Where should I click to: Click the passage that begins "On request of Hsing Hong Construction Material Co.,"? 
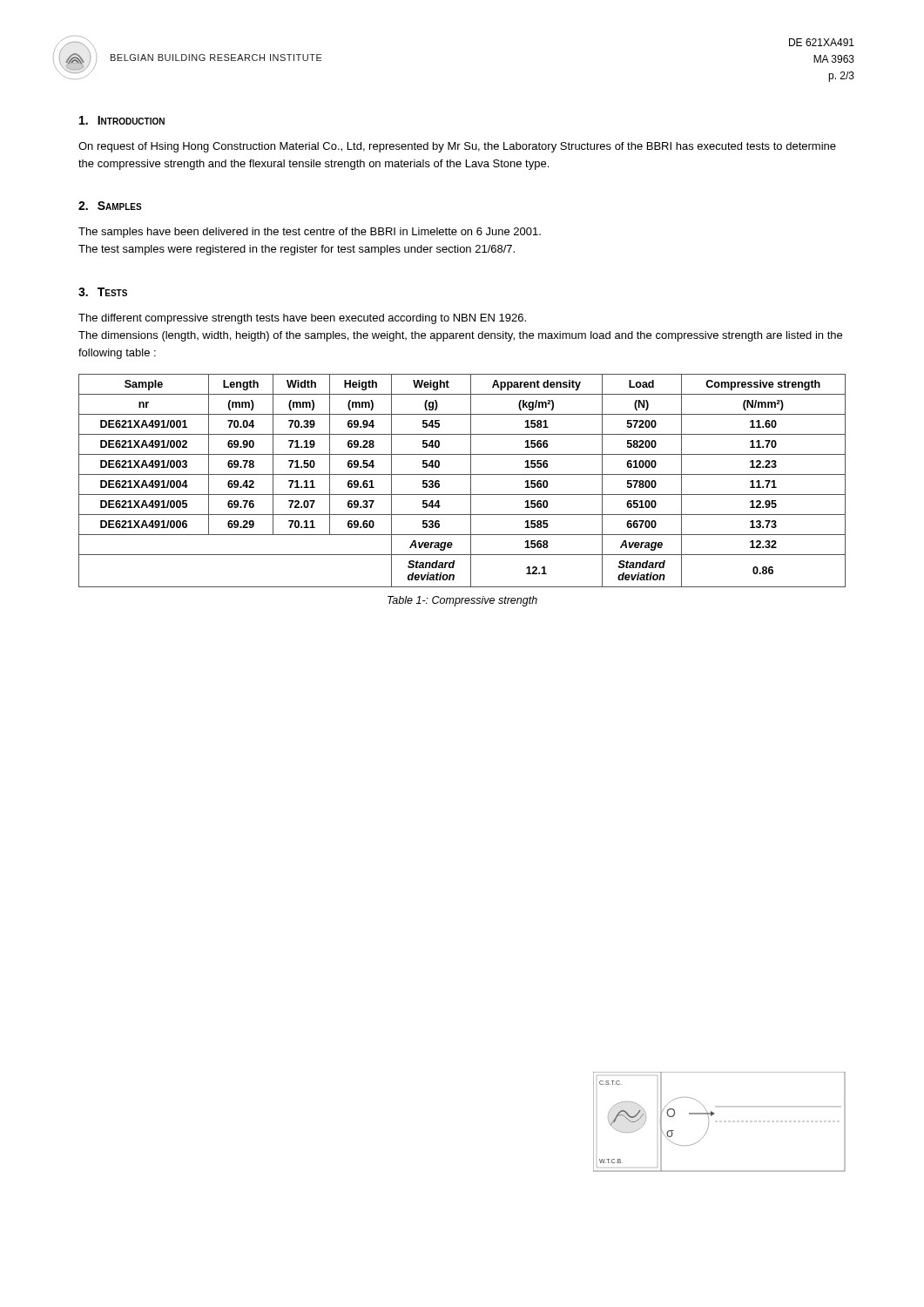click(x=457, y=155)
